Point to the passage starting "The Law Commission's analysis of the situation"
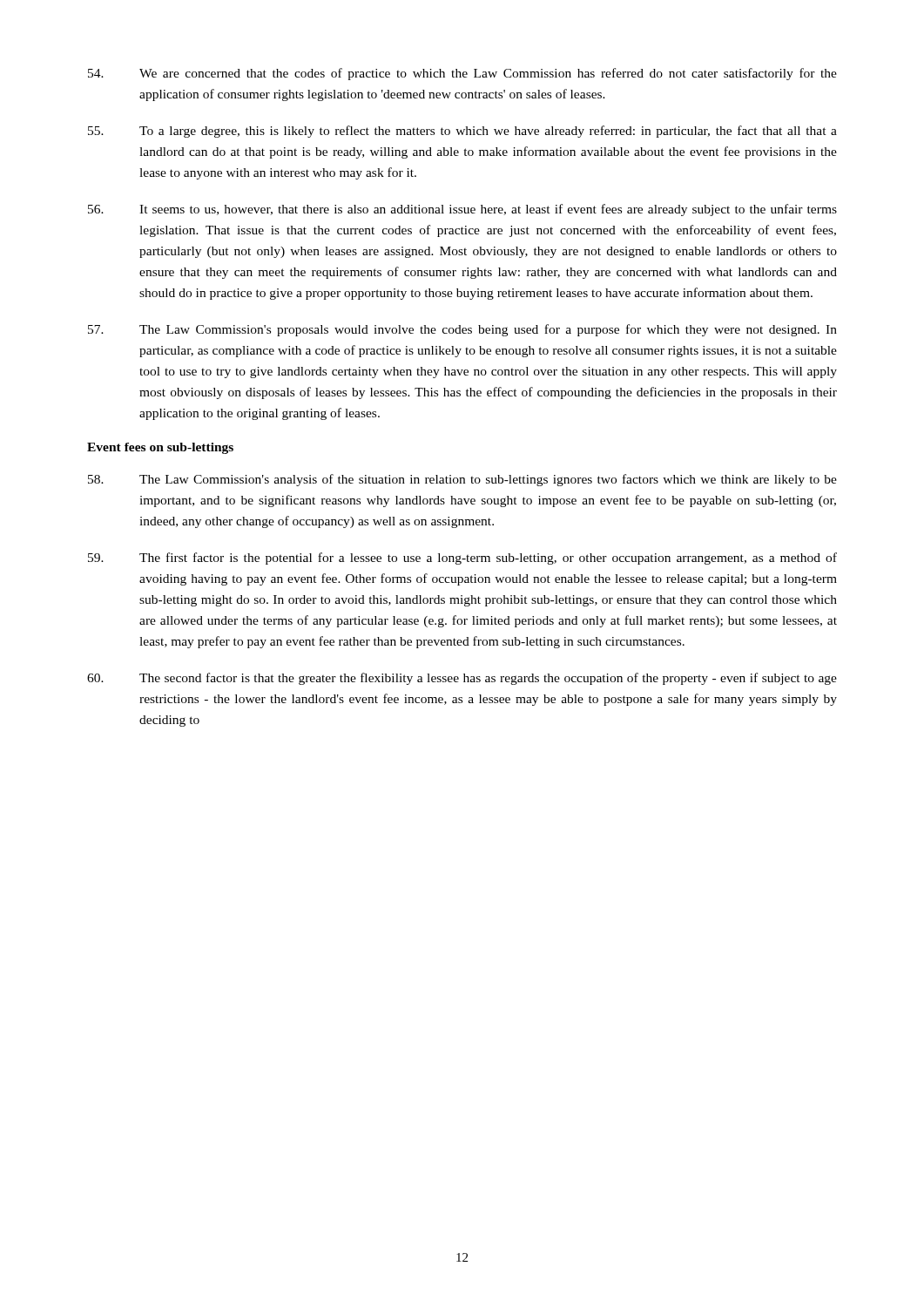The image size is (924, 1307). tap(462, 500)
